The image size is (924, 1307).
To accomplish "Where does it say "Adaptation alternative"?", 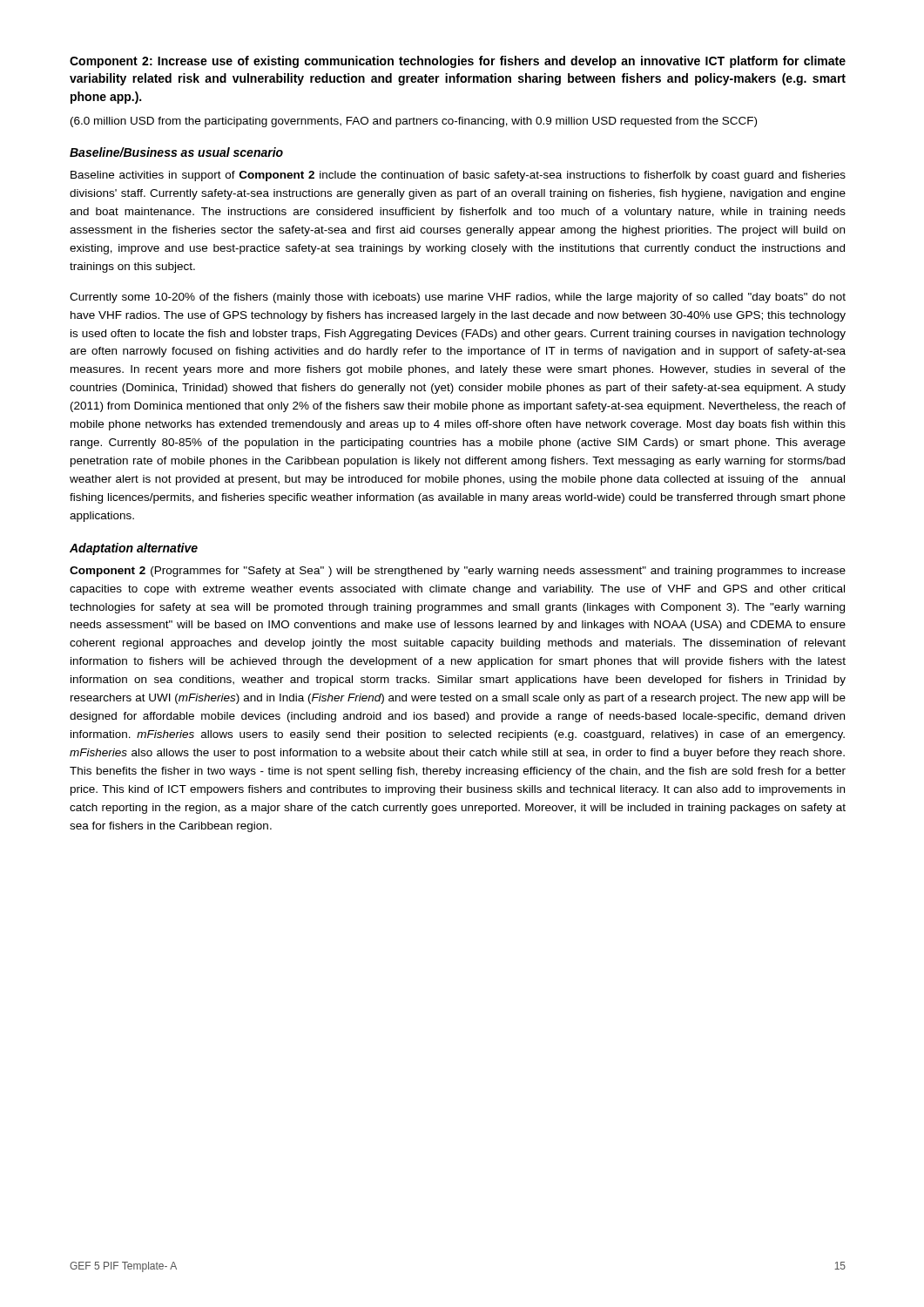I will (134, 548).
